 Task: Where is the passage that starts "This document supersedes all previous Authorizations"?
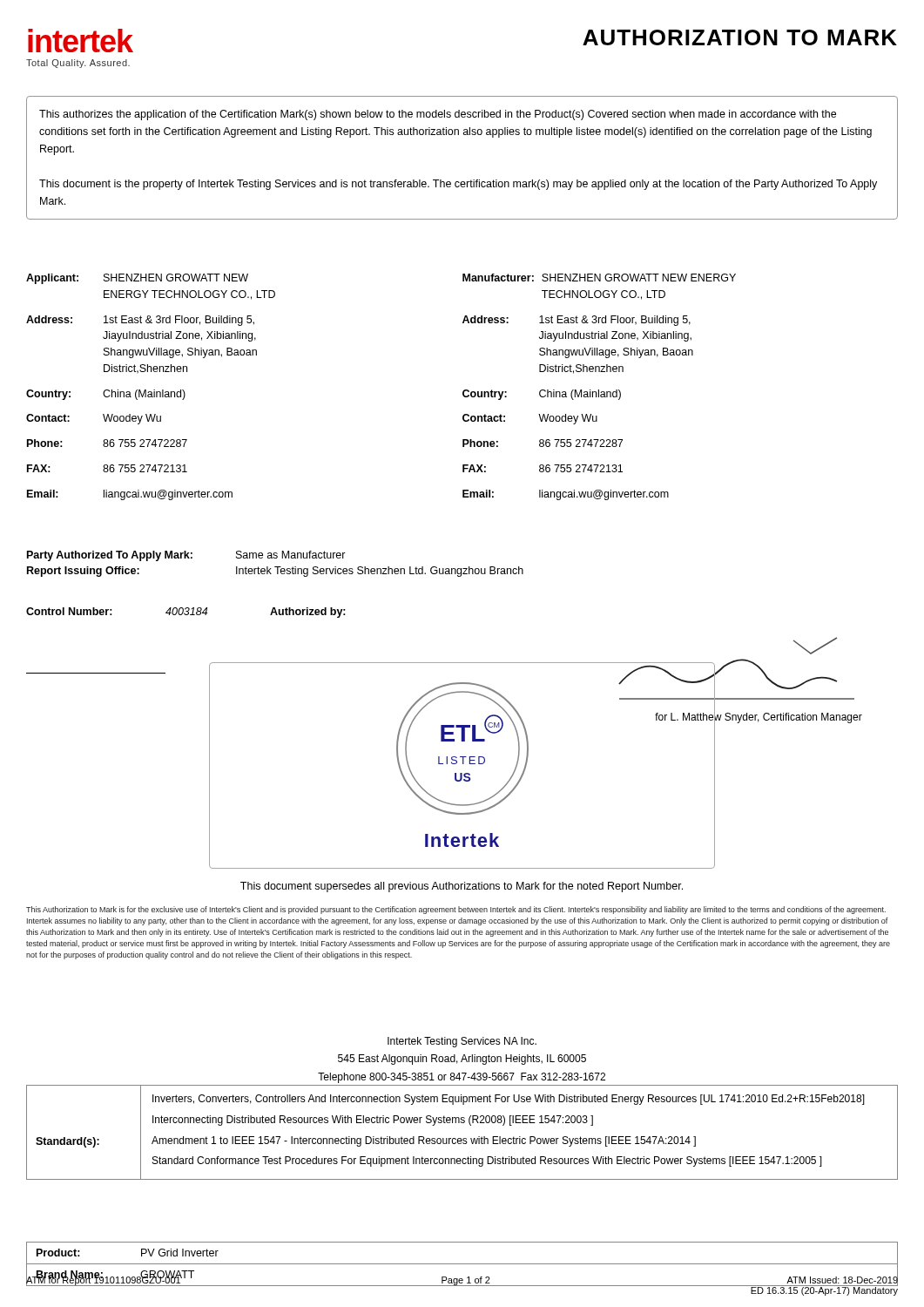pos(462,886)
